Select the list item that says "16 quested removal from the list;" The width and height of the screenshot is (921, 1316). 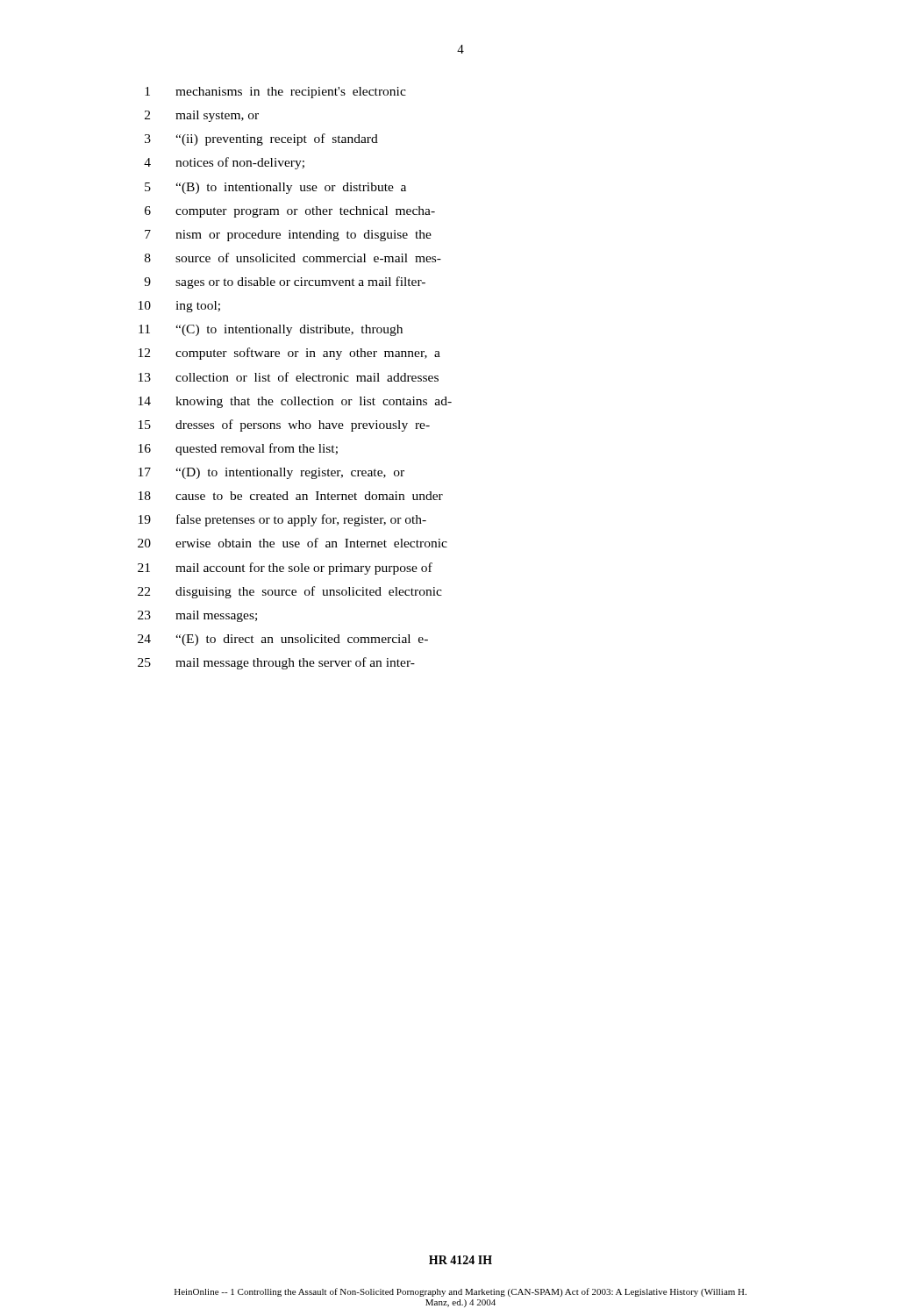click(x=238, y=449)
